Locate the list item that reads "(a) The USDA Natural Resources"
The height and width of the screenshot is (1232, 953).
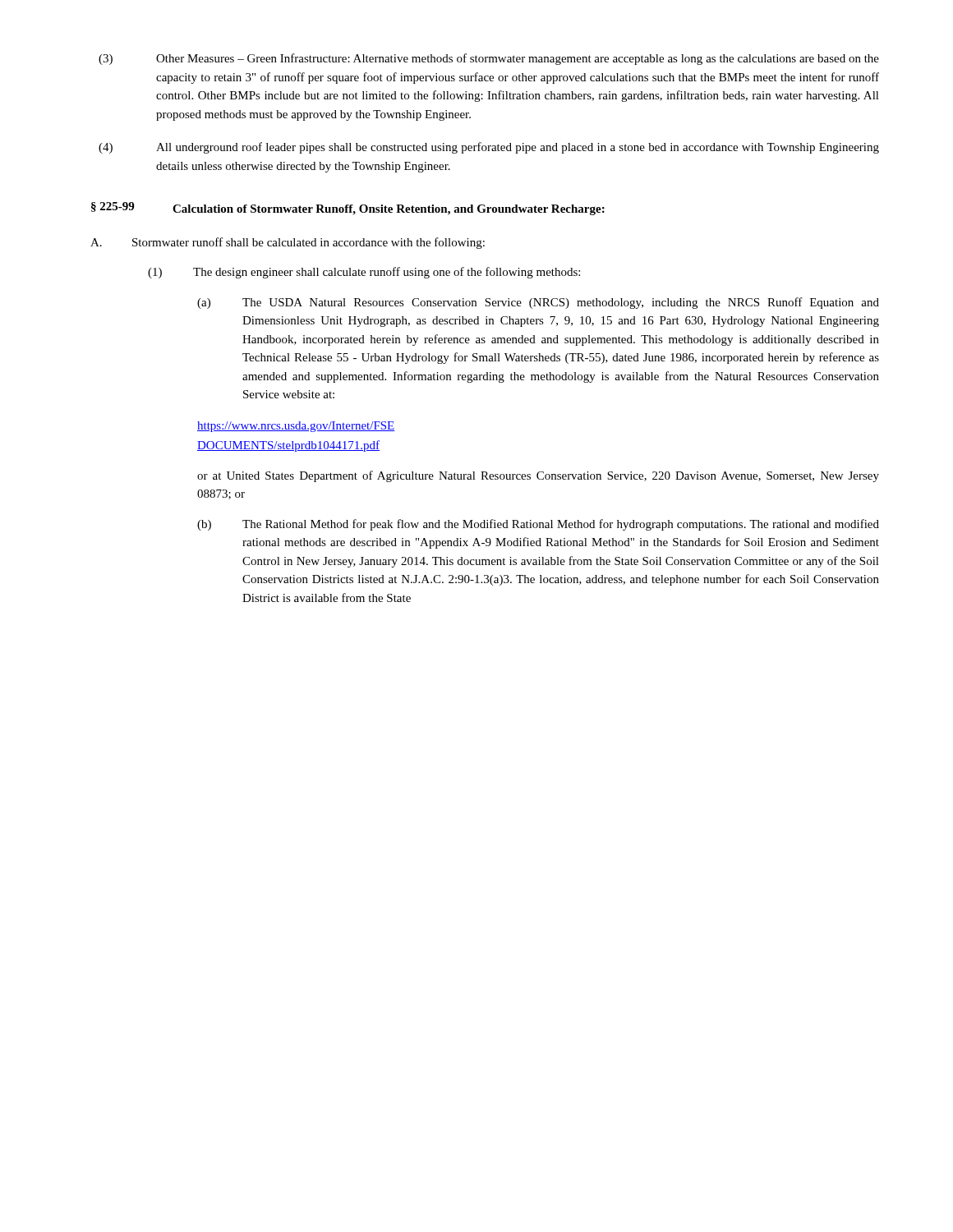(538, 348)
